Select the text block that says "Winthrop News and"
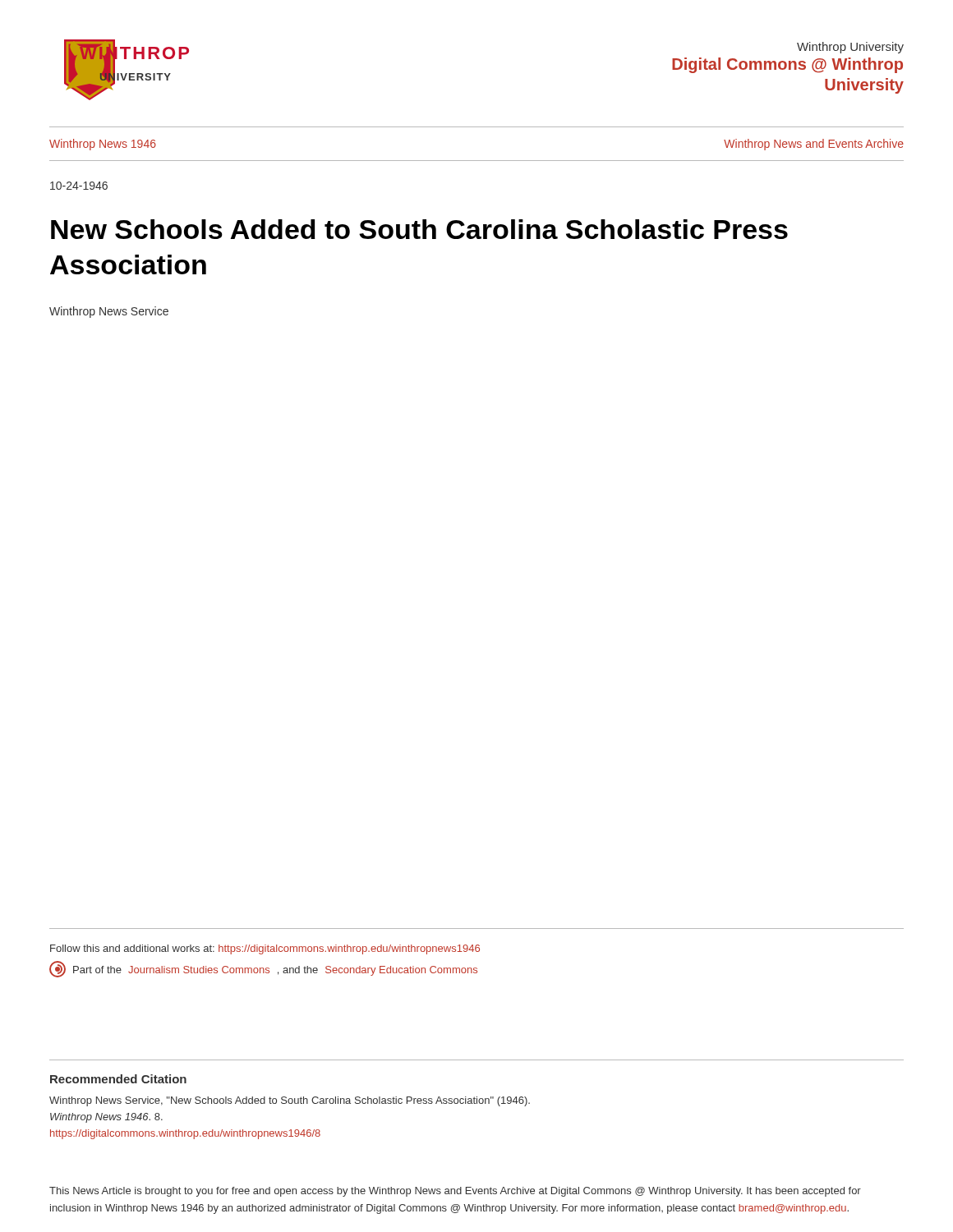Image resolution: width=953 pixels, height=1232 pixels. 814,144
